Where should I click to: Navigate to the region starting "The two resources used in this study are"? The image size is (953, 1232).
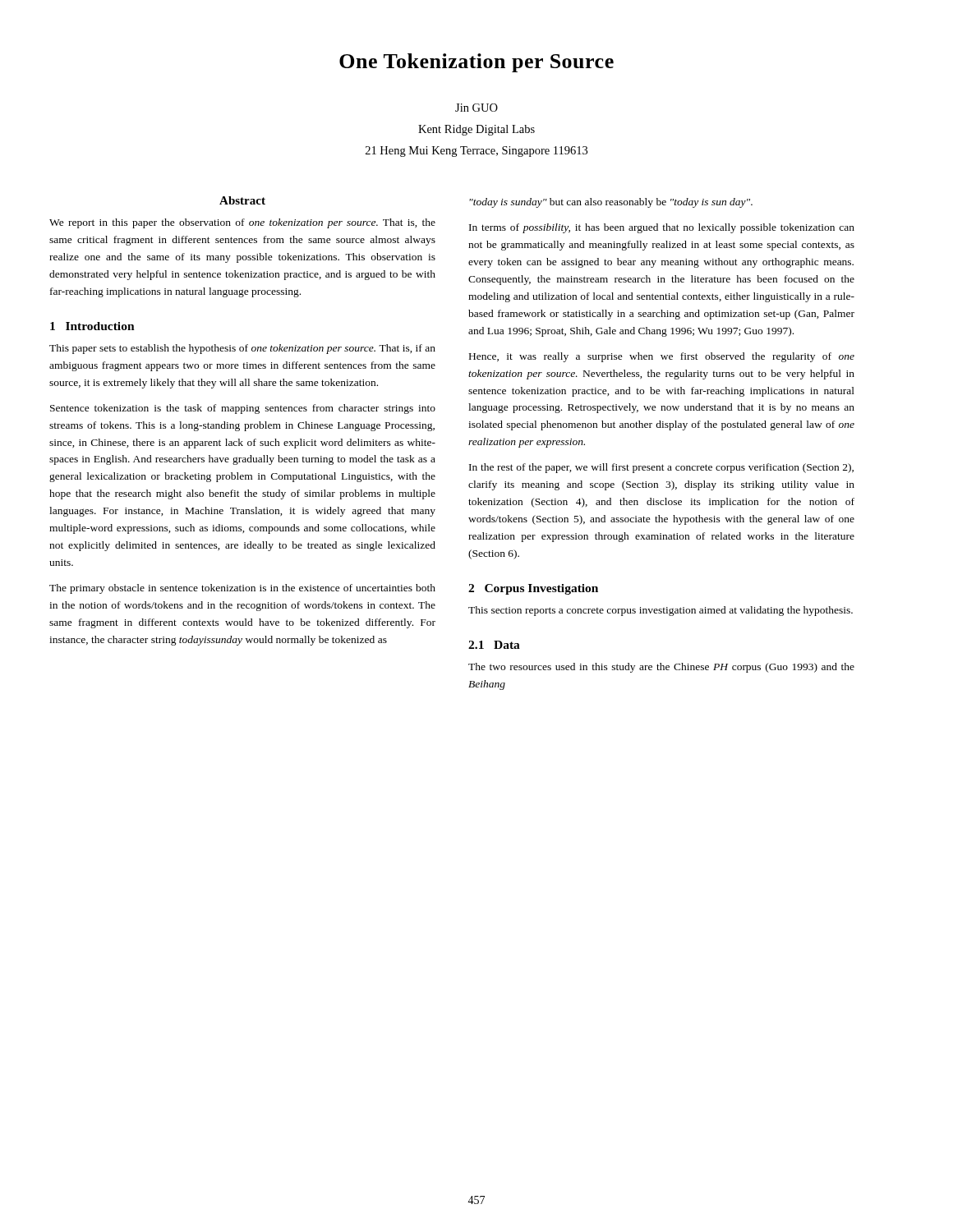pos(661,675)
